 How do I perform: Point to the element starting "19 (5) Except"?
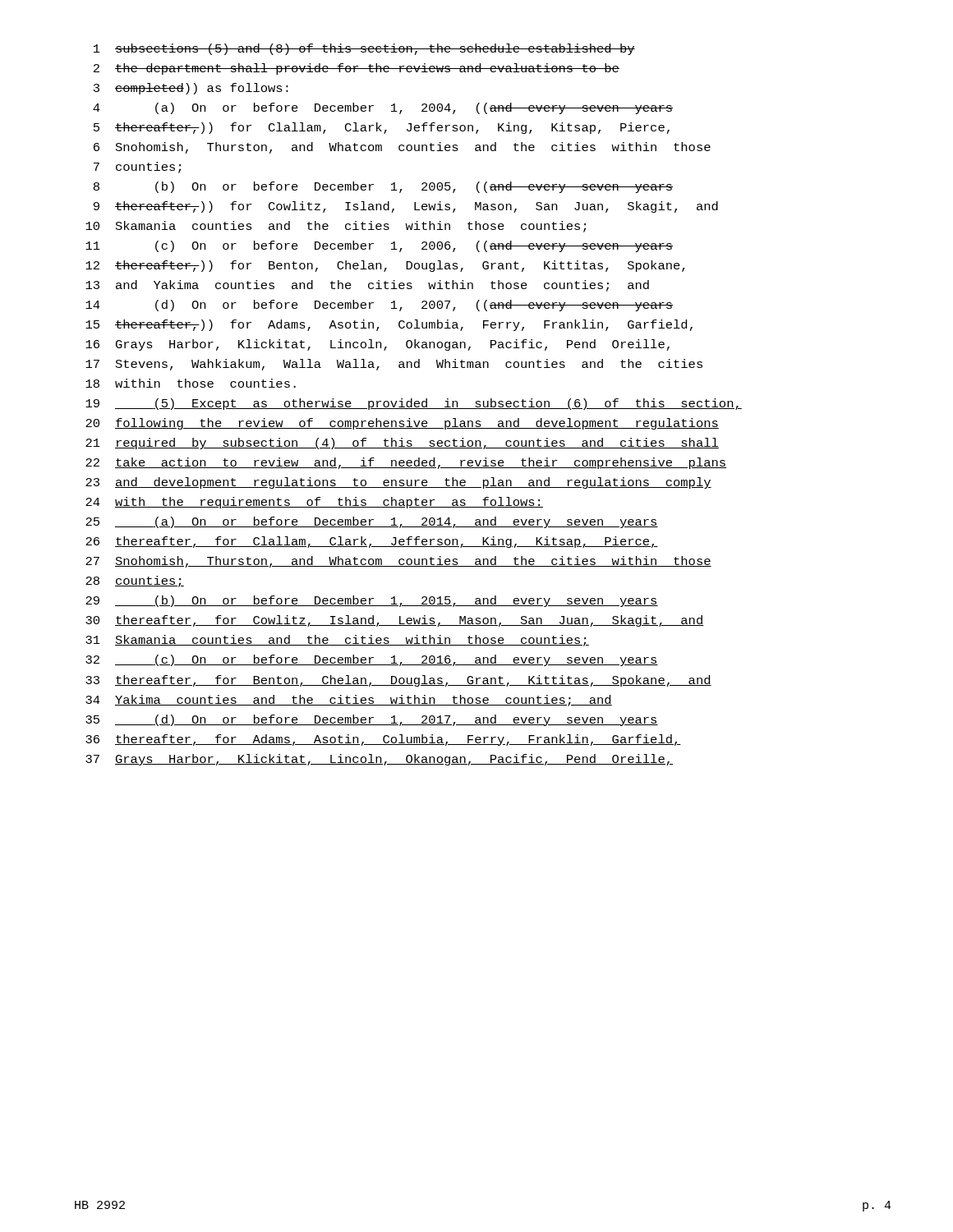[x=483, y=404]
